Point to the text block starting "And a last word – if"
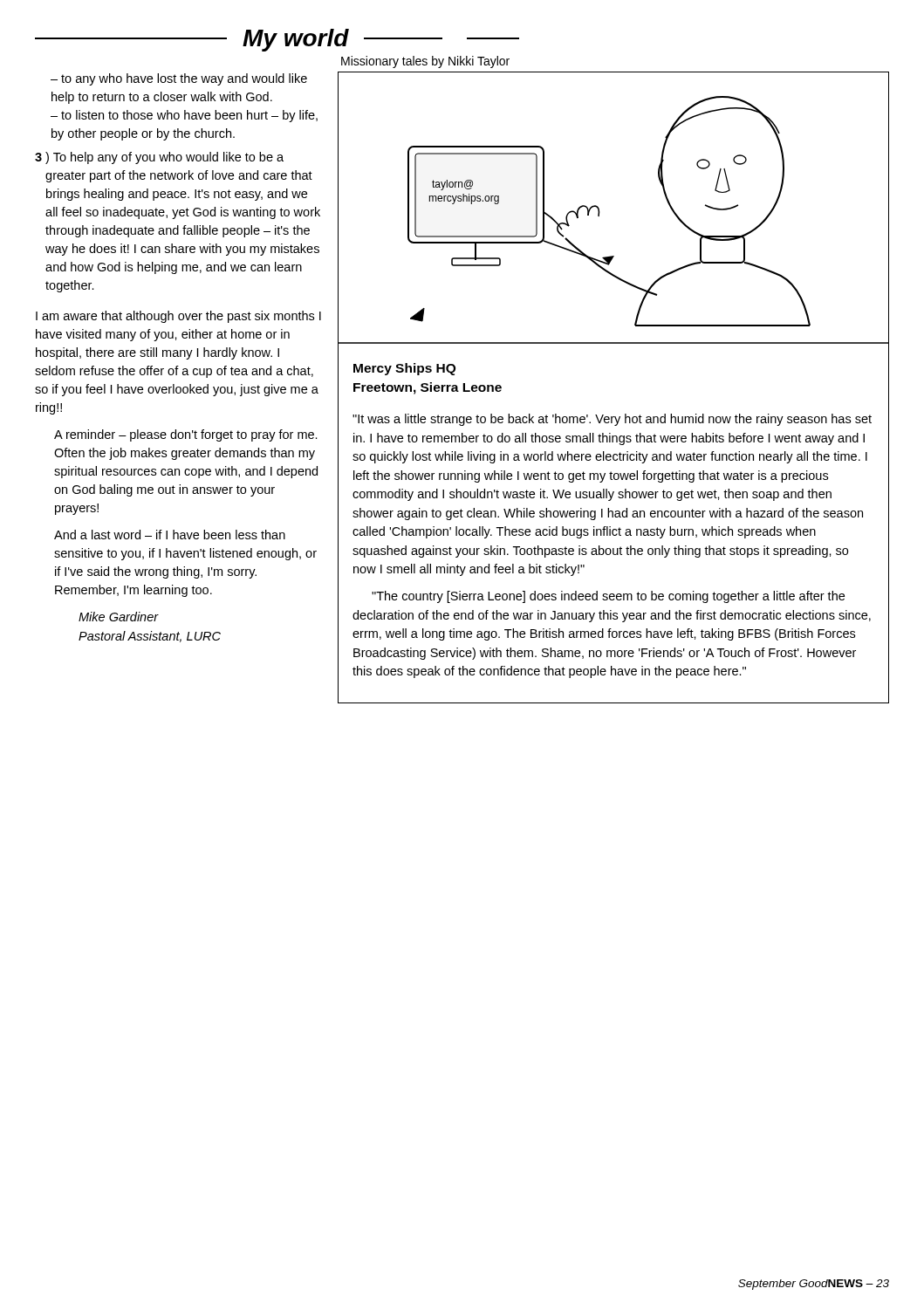The width and height of the screenshot is (924, 1309). point(185,563)
